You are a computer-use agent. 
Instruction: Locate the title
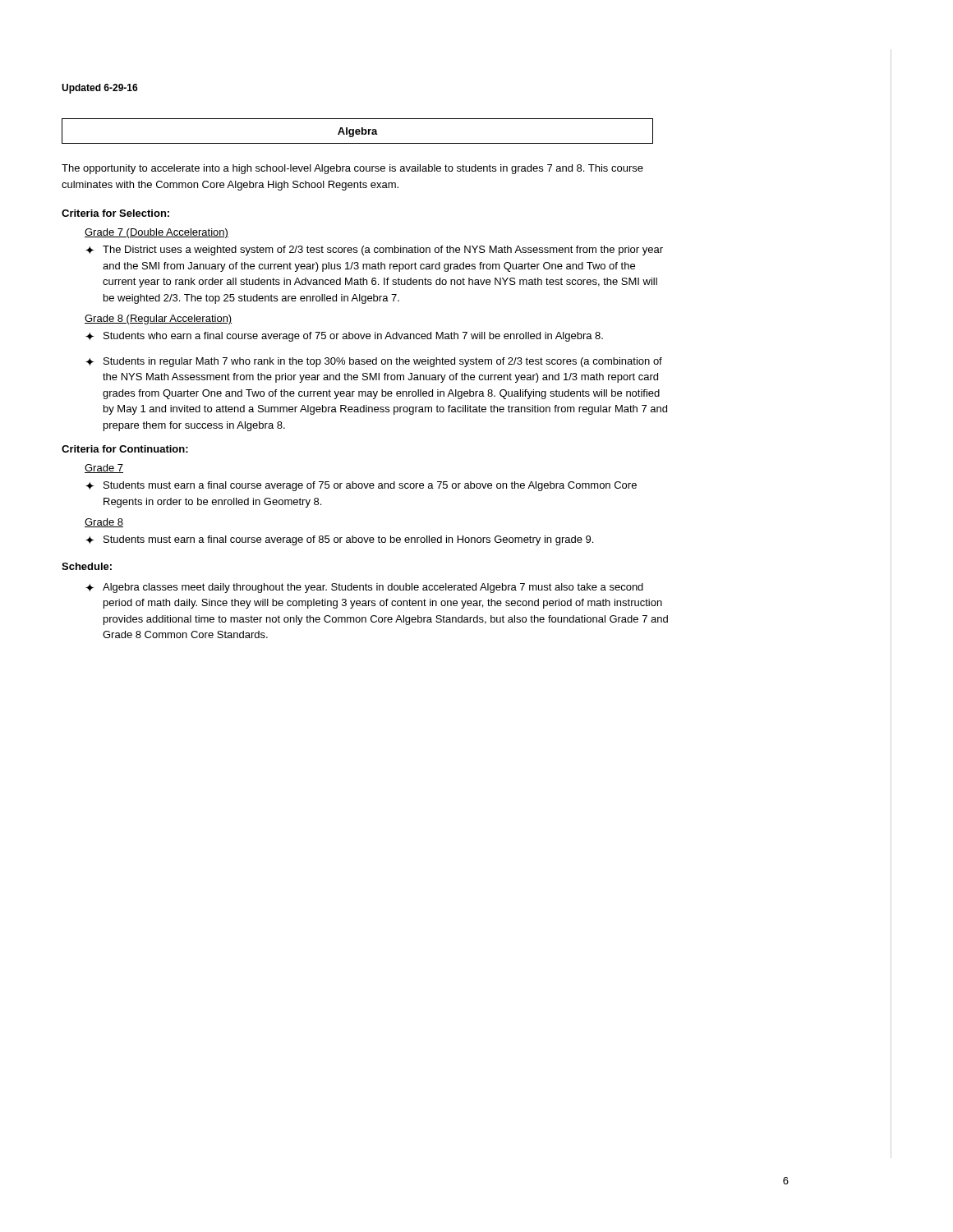[357, 131]
